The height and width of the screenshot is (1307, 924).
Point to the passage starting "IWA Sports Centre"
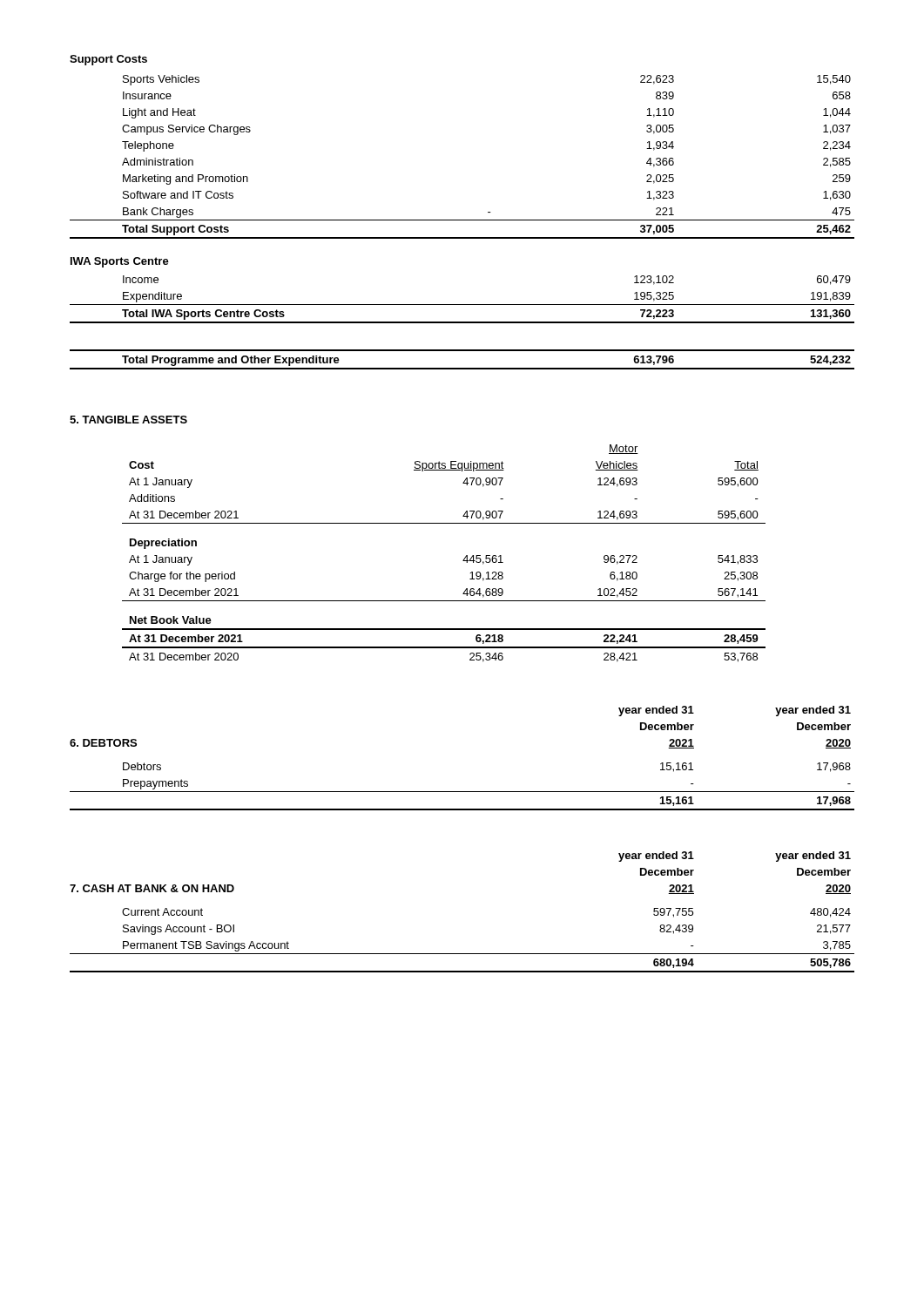click(x=119, y=261)
